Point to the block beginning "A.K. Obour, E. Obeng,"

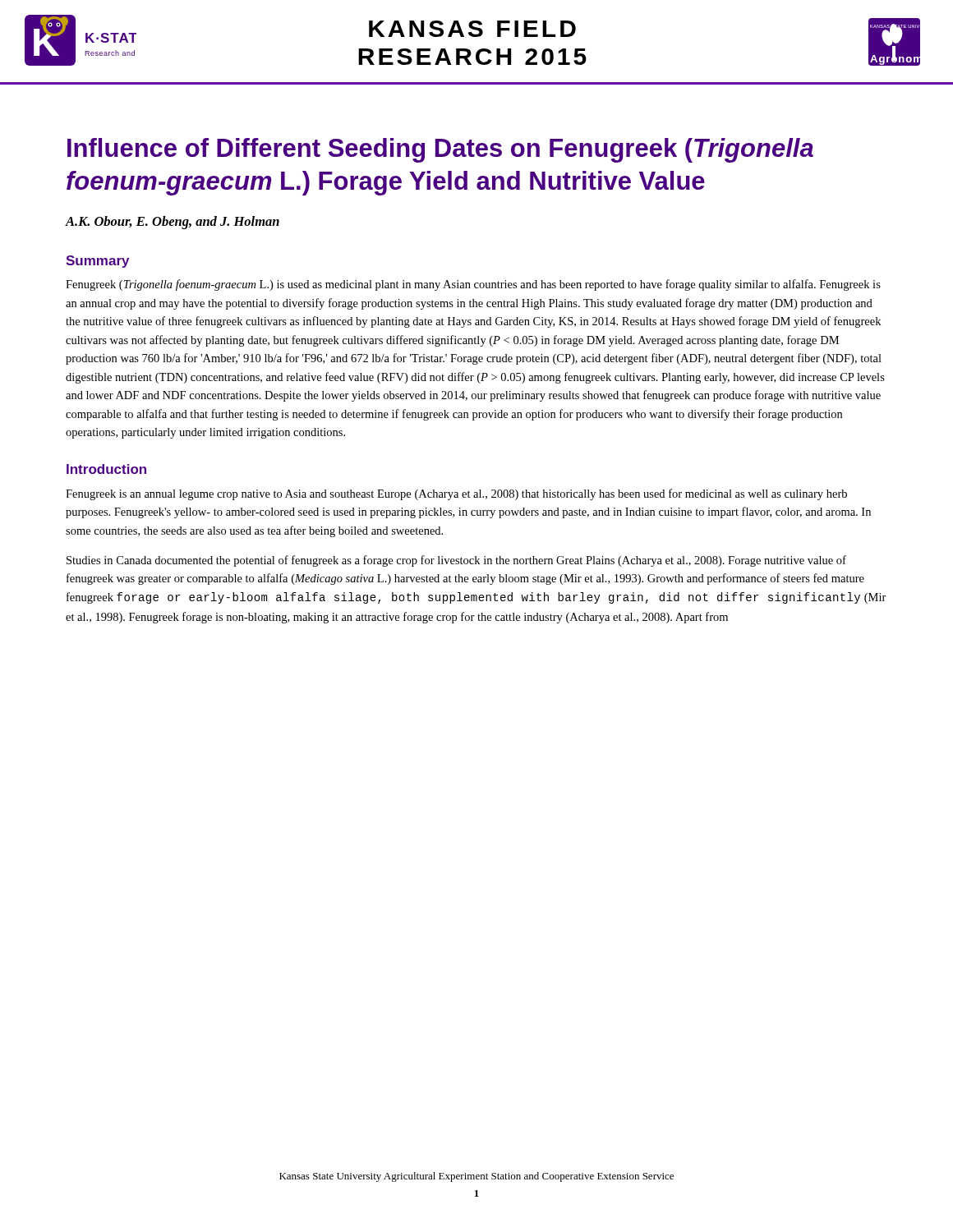(x=173, y=222)
